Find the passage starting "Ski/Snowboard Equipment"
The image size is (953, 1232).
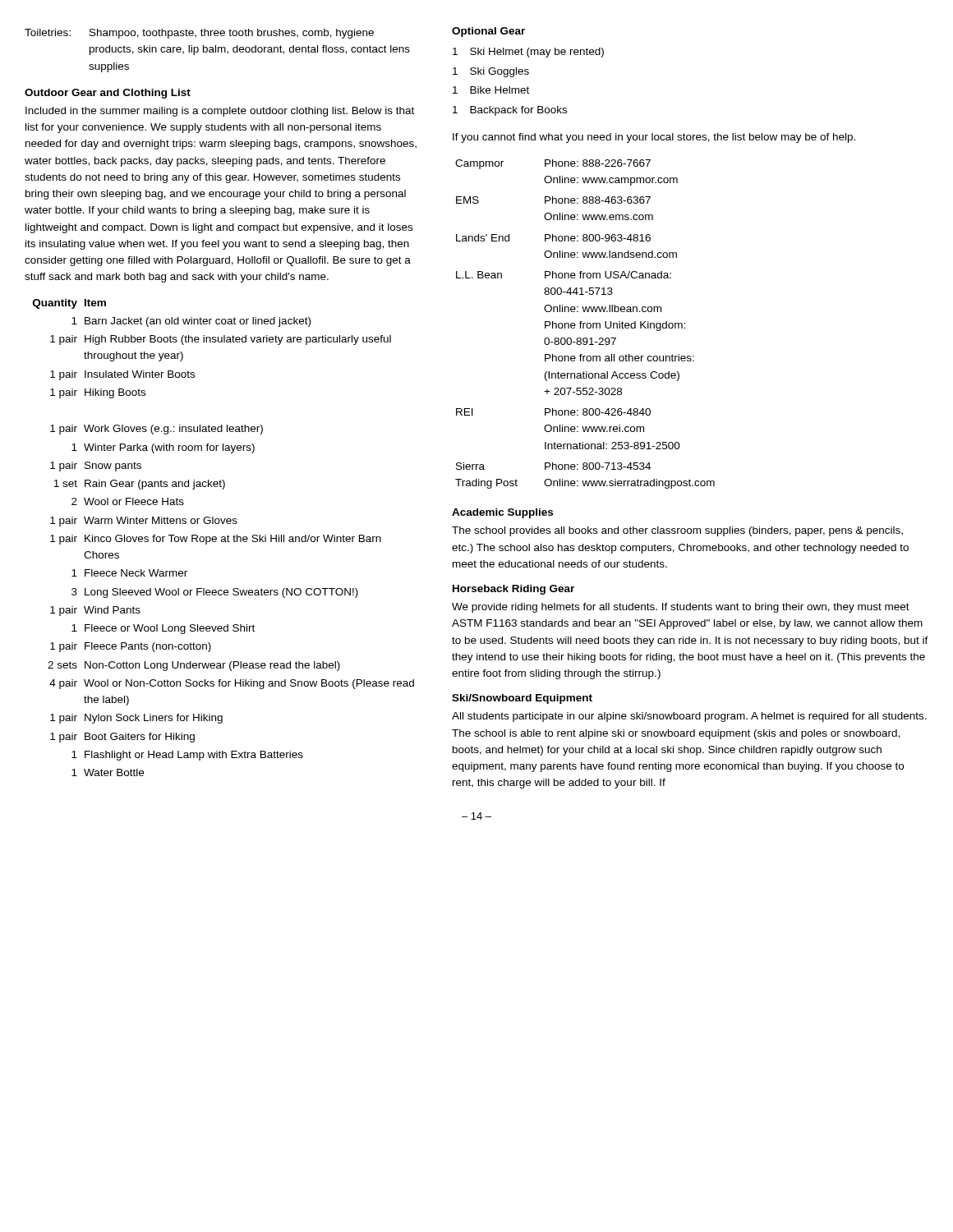click(522, 698)
